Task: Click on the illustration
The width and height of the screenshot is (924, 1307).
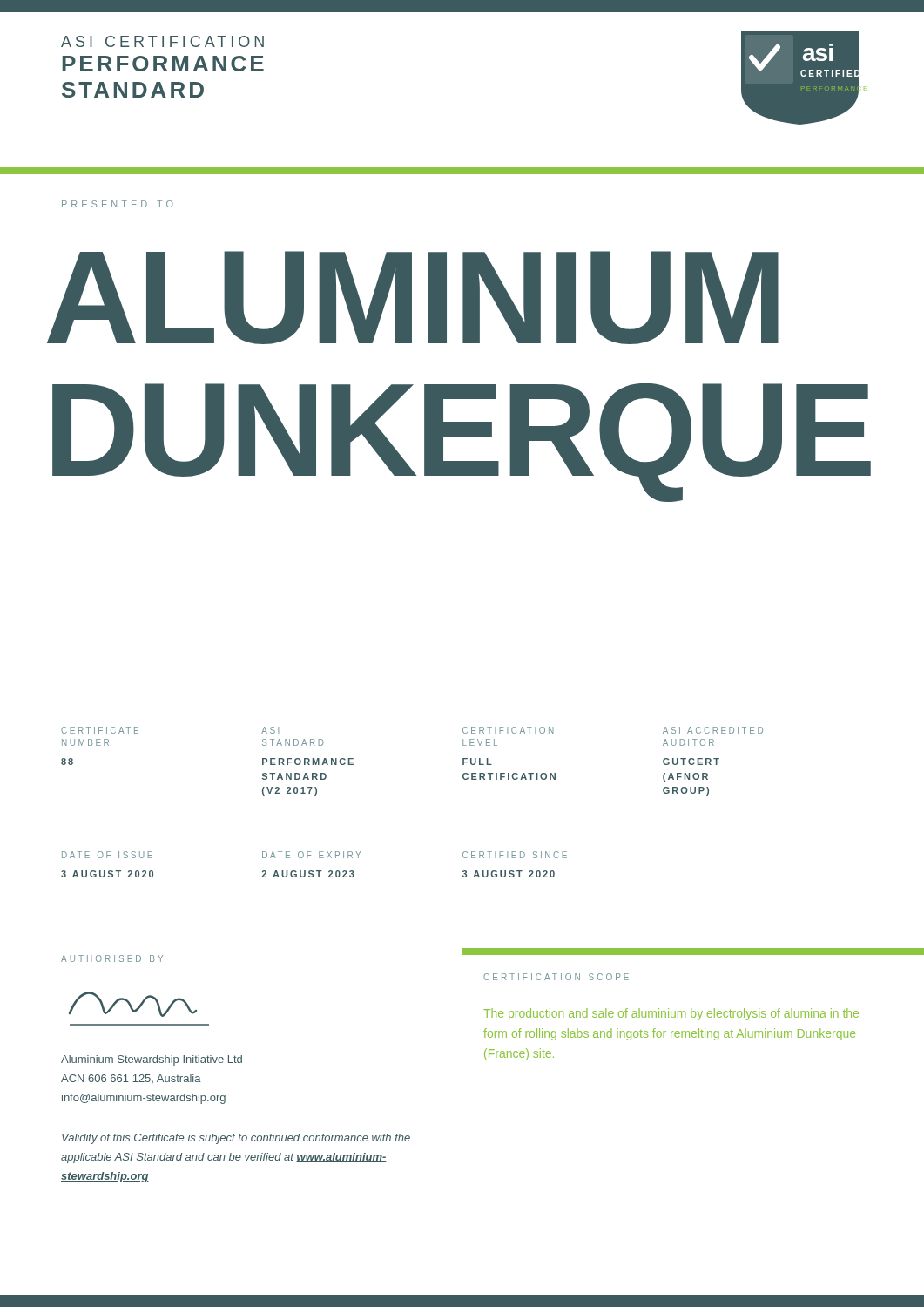Action: [148, 1005]
